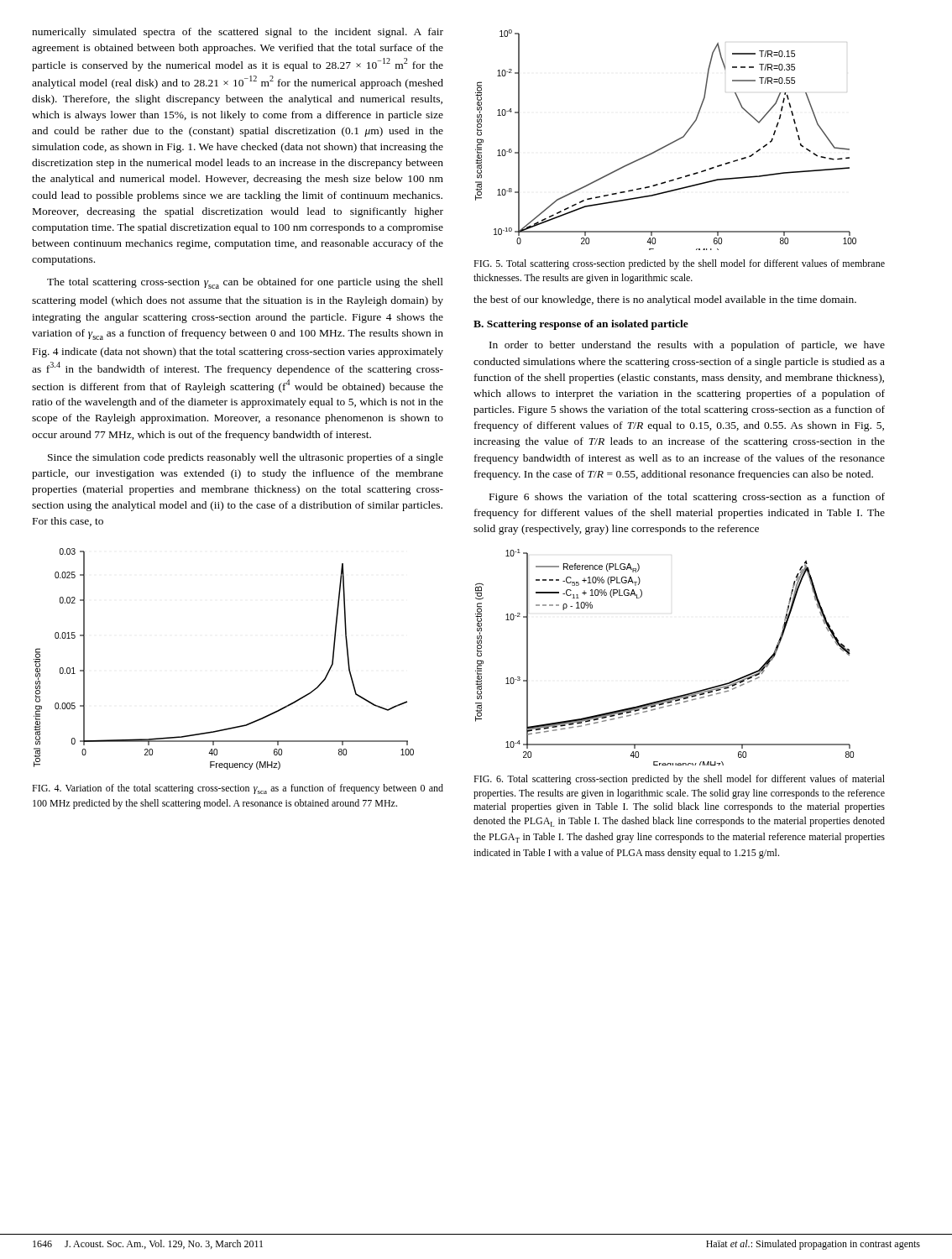Locate the caption that opens with "FIG. 4. Variation"

pos(238,796)
